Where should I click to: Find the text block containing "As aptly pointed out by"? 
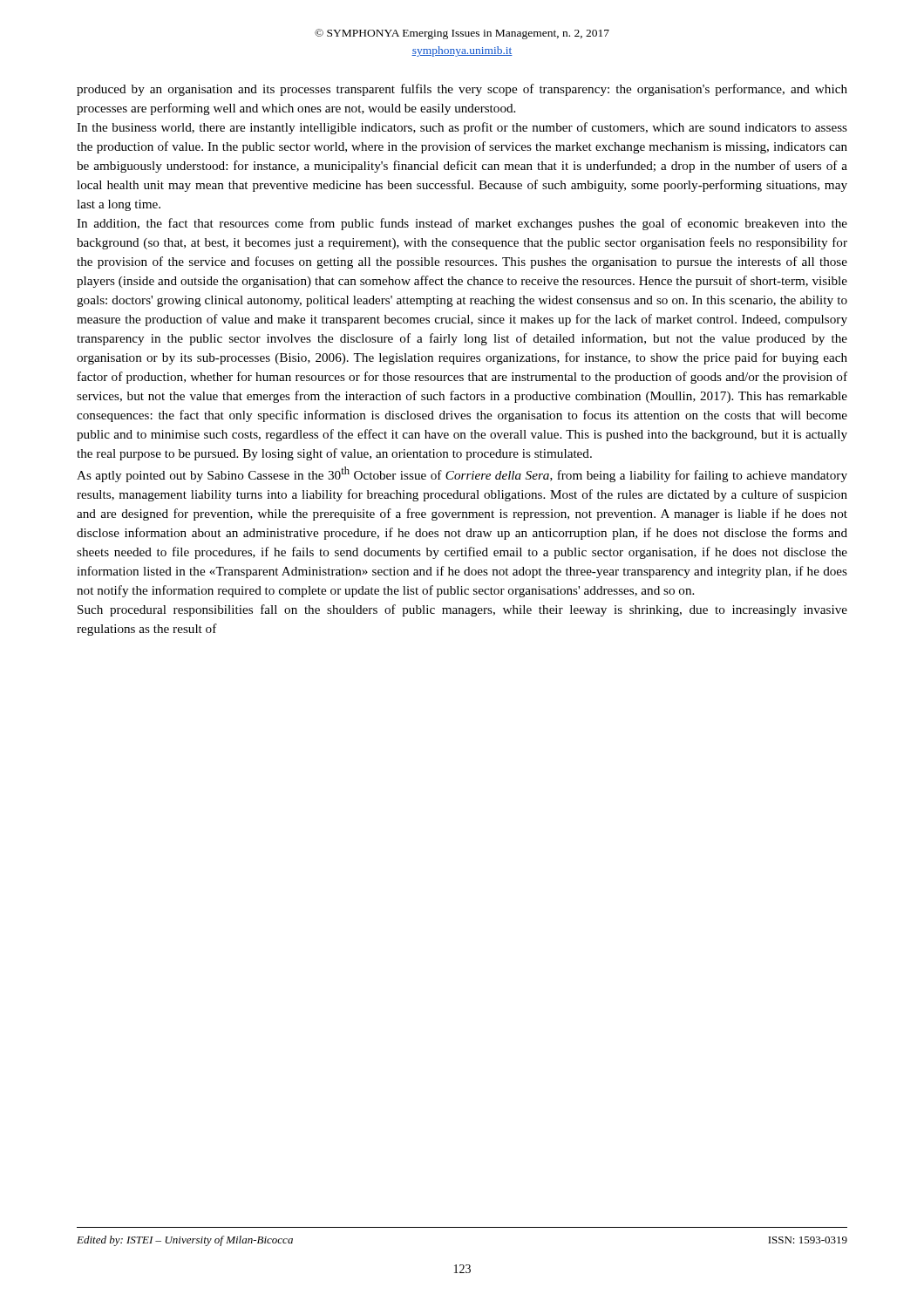[462, 532]
